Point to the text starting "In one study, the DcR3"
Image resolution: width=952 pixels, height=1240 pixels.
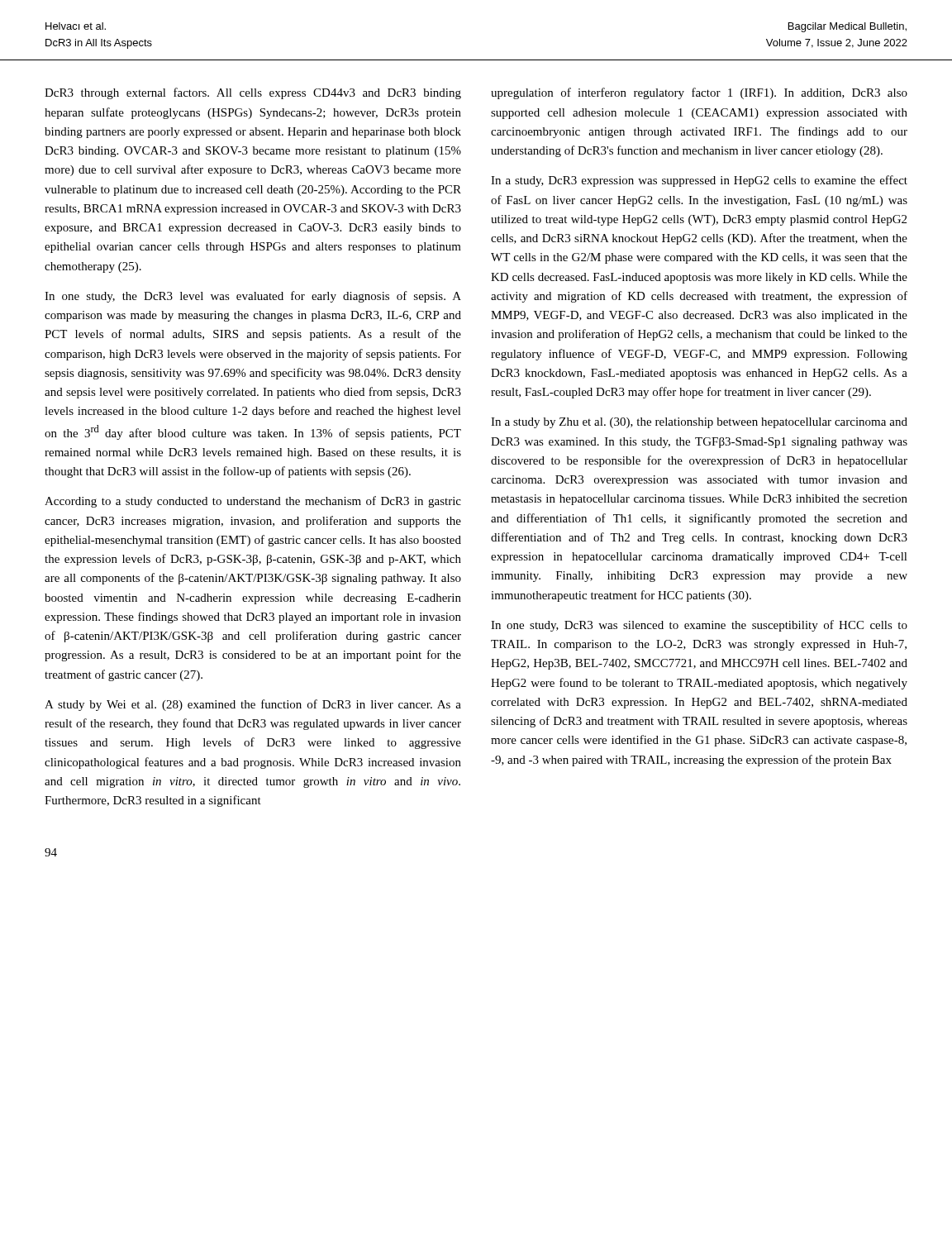253,384
